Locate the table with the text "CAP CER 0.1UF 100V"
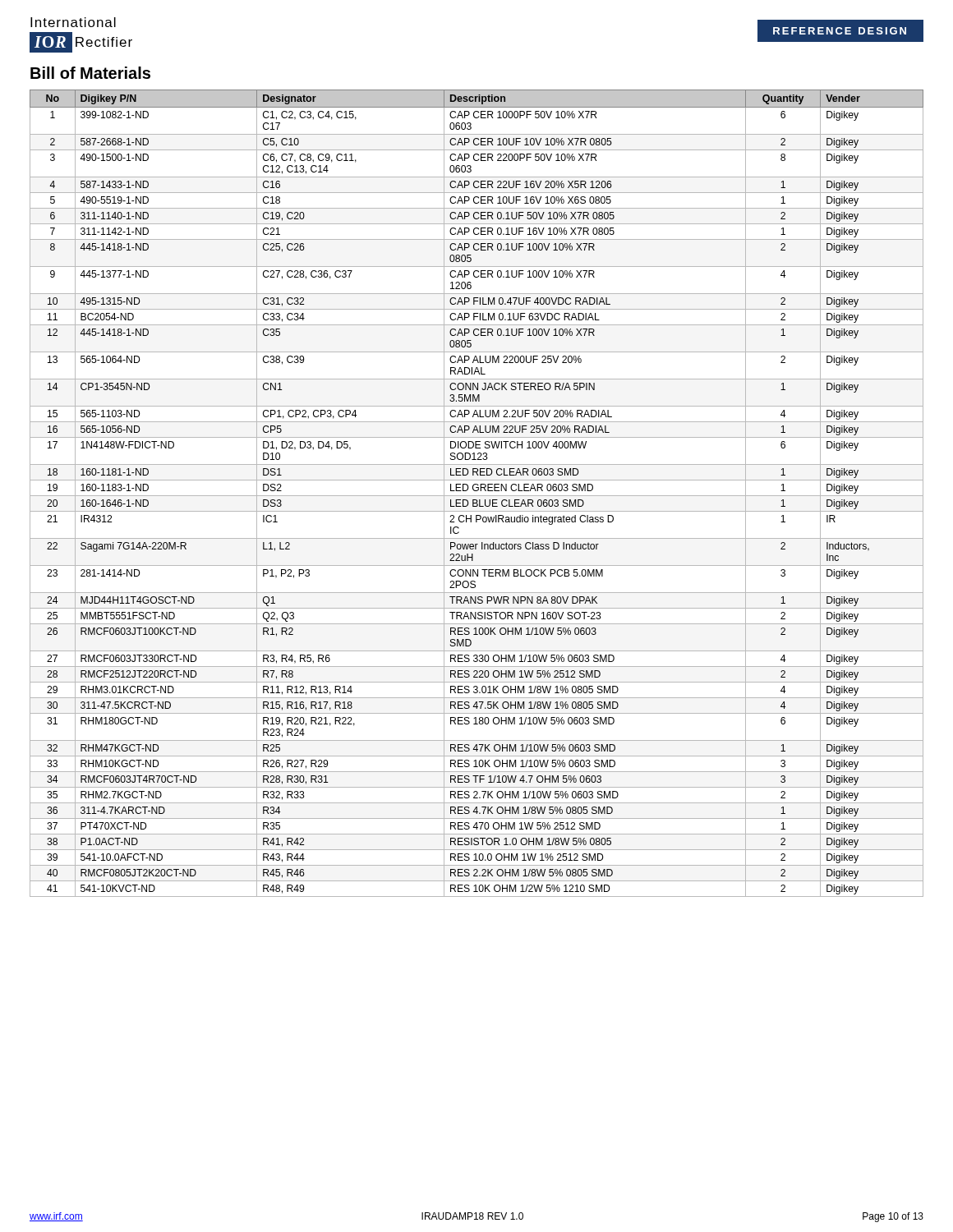 476,493
